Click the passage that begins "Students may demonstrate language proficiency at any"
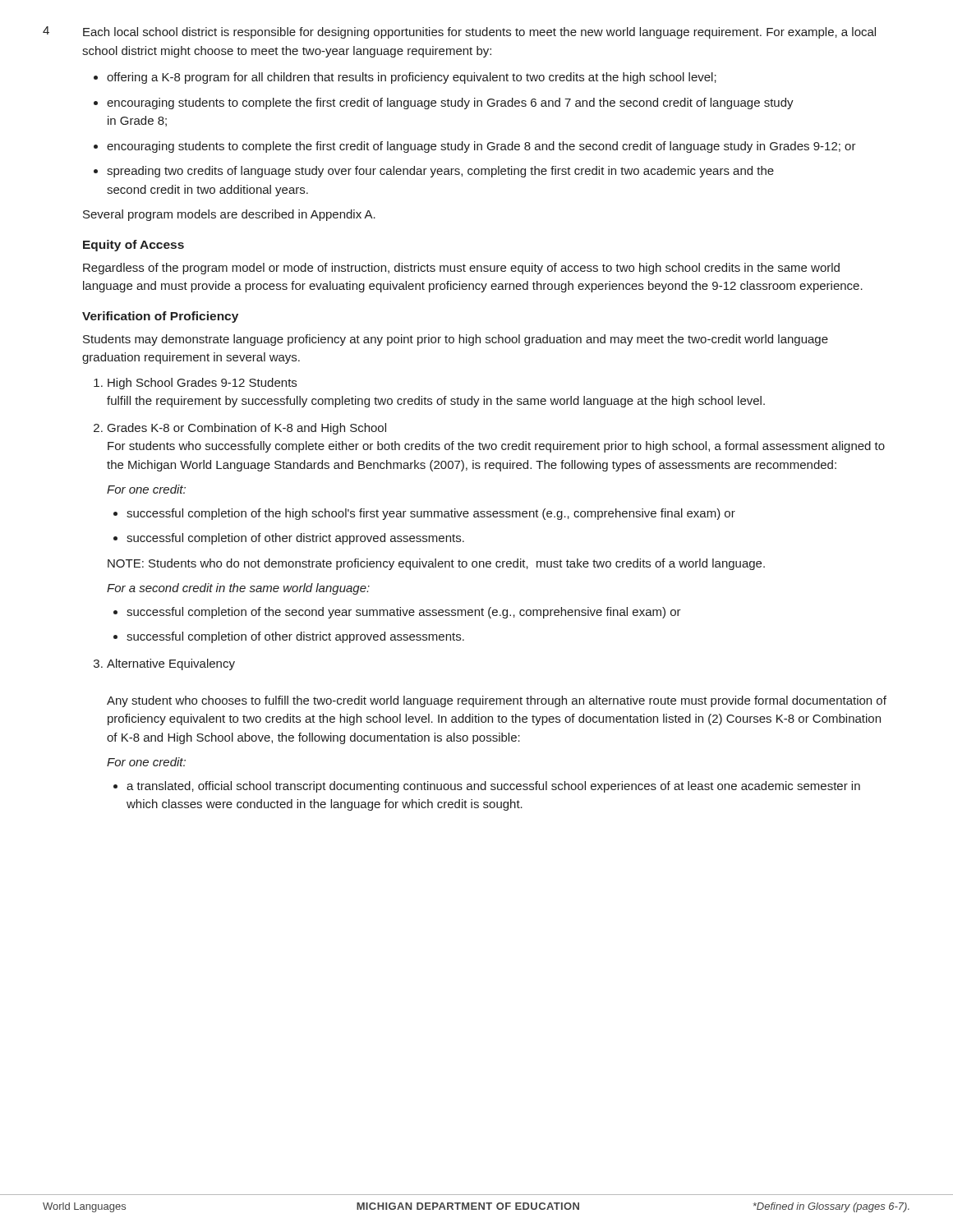953x1232 pixels. pyautogui.click(x=455, y=348)
